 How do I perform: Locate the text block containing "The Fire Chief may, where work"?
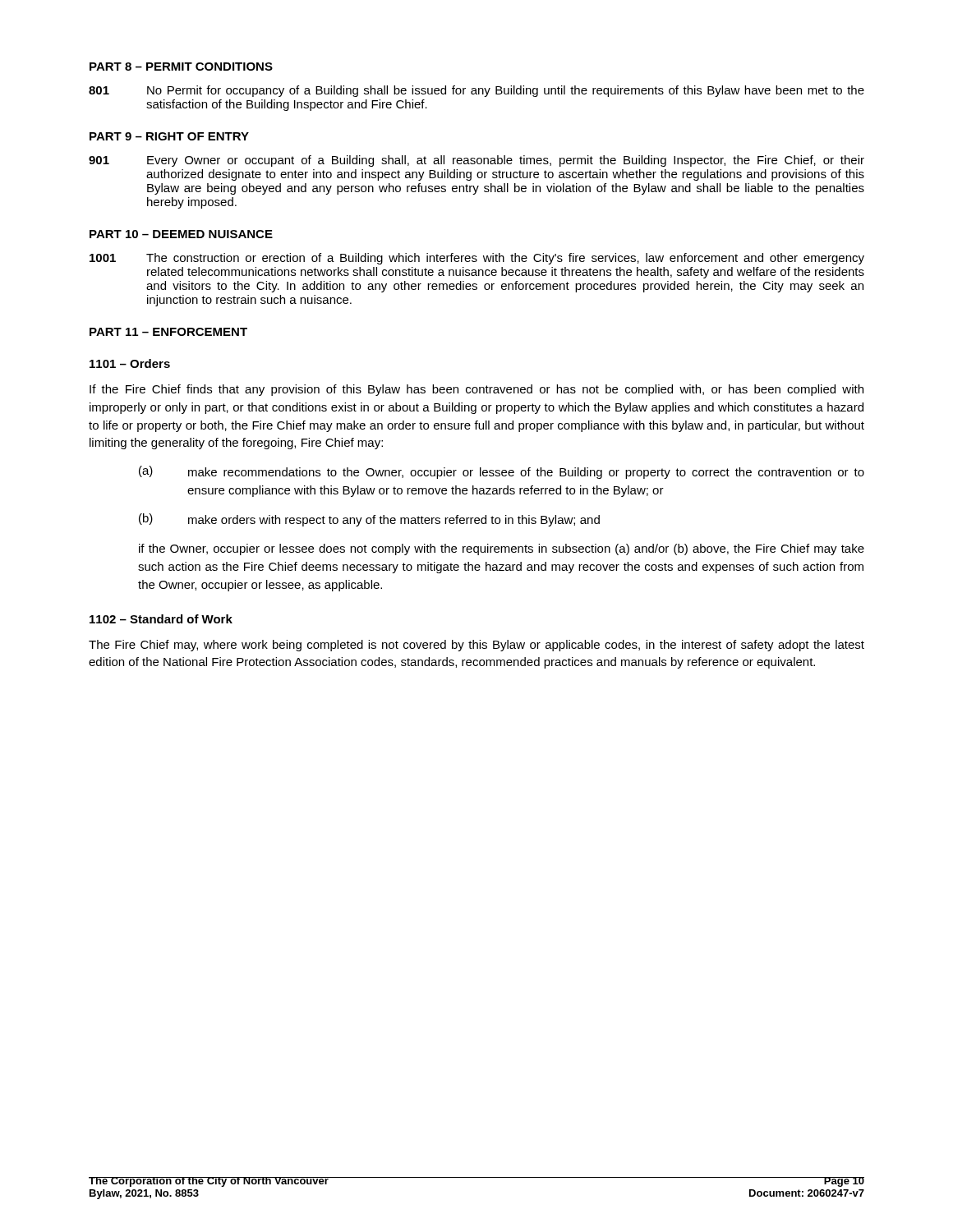tap(476, 653)
